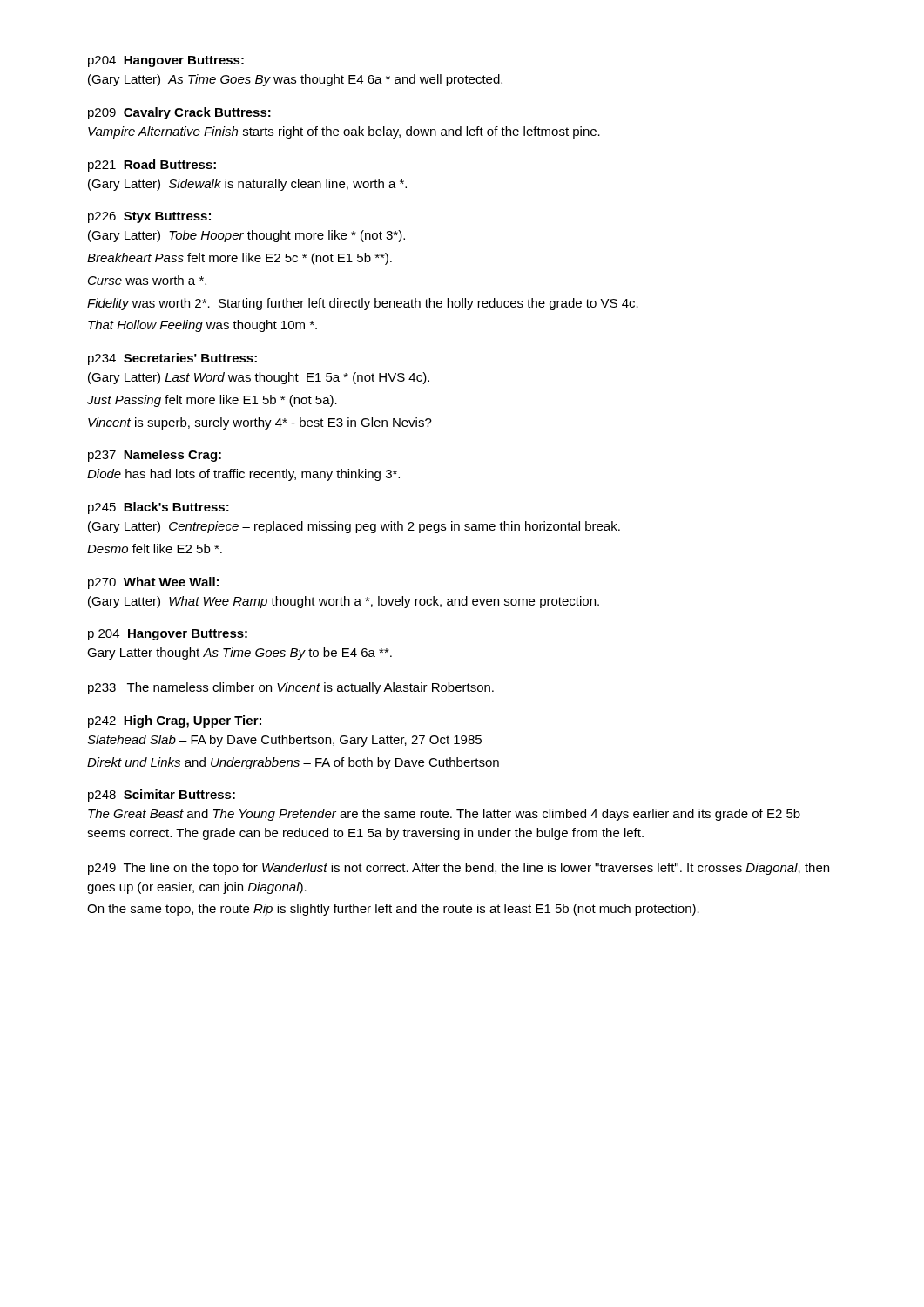Point to the text block starting "(Gary Latter) Tobe Hooper"
This screenshot has width=924, height=1307.
246,236
